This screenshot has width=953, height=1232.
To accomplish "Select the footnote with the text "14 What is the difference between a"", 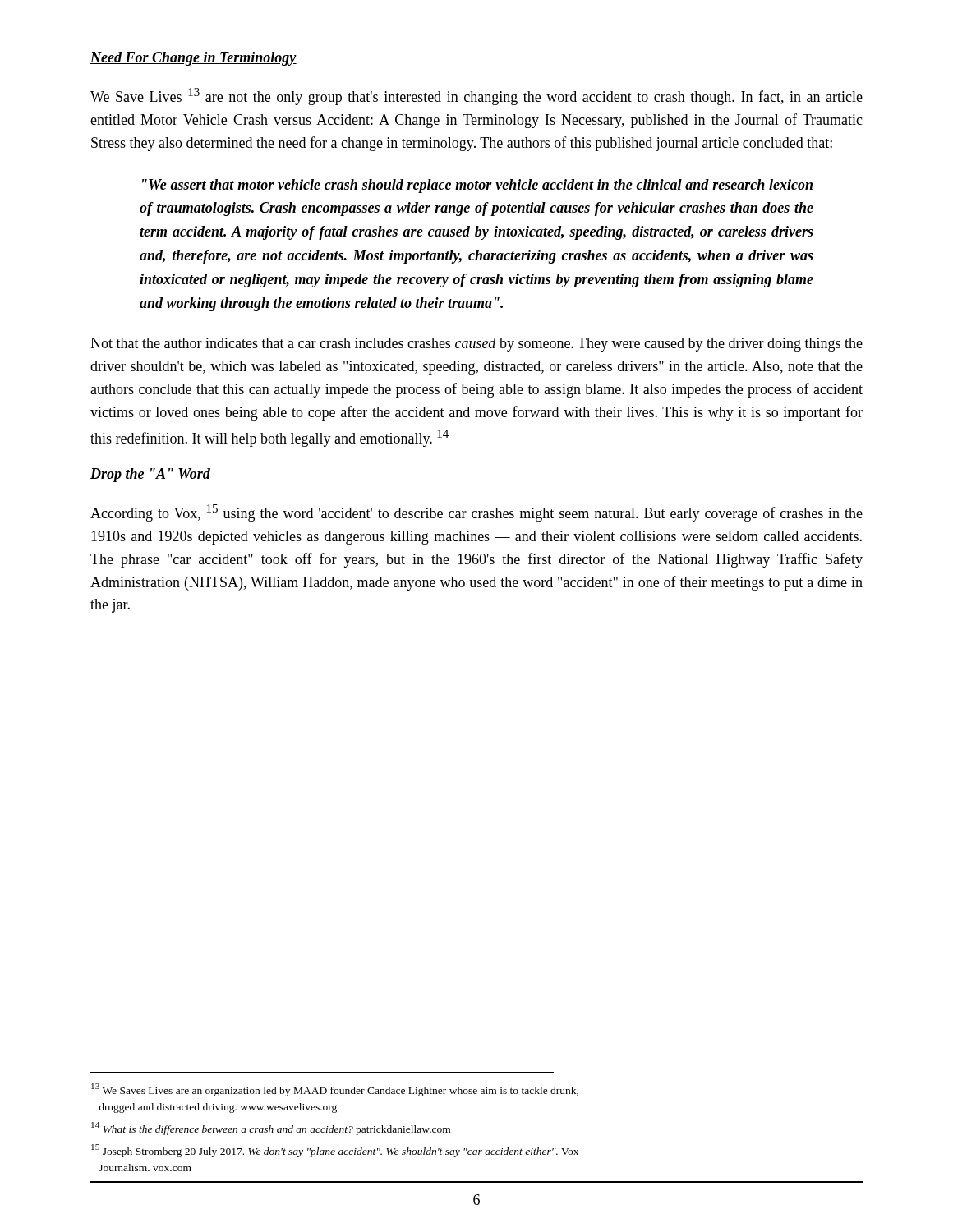I will click(271, 1127).
